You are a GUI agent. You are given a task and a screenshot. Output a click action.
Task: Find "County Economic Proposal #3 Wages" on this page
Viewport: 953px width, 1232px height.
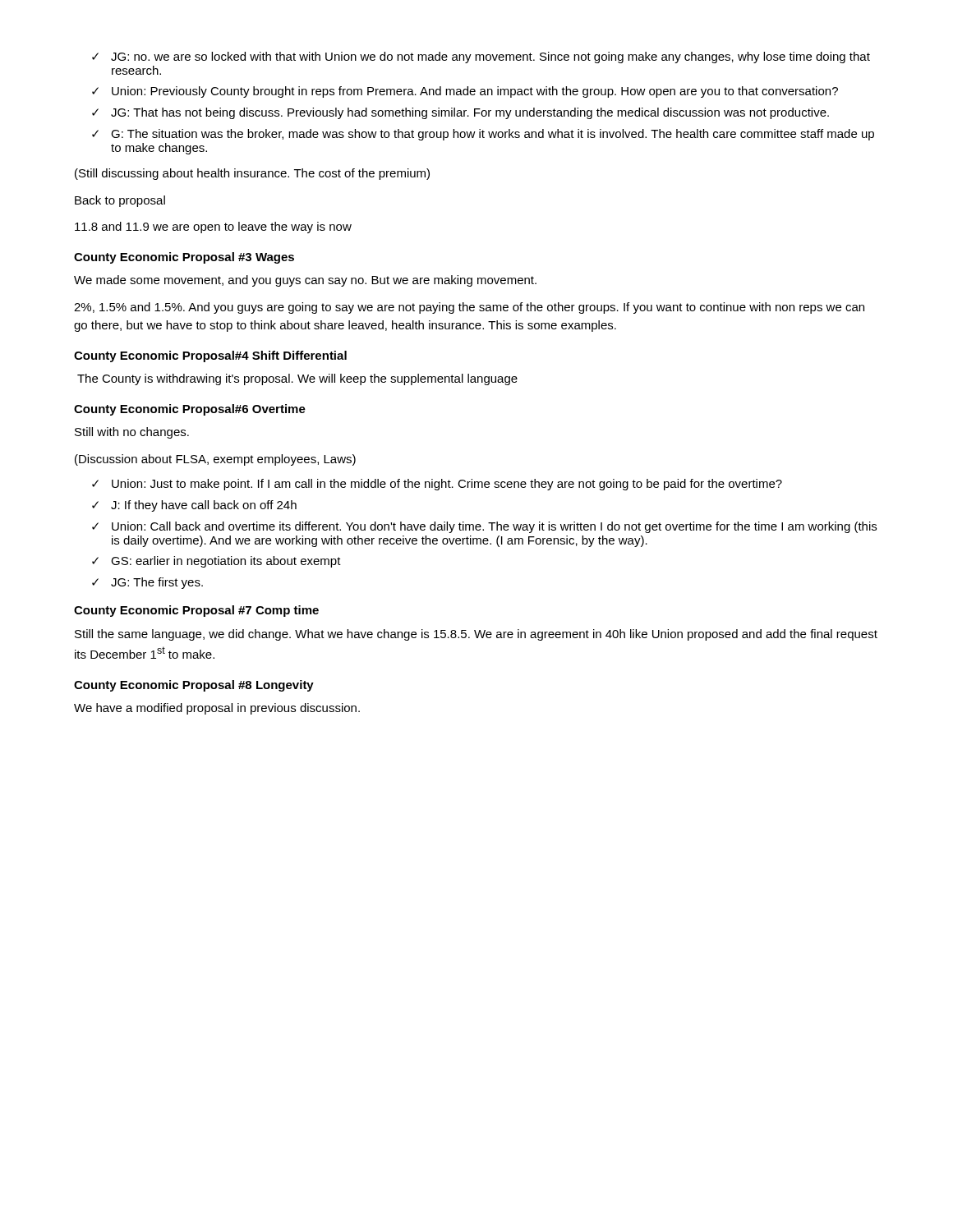click(x=184, y=256)
